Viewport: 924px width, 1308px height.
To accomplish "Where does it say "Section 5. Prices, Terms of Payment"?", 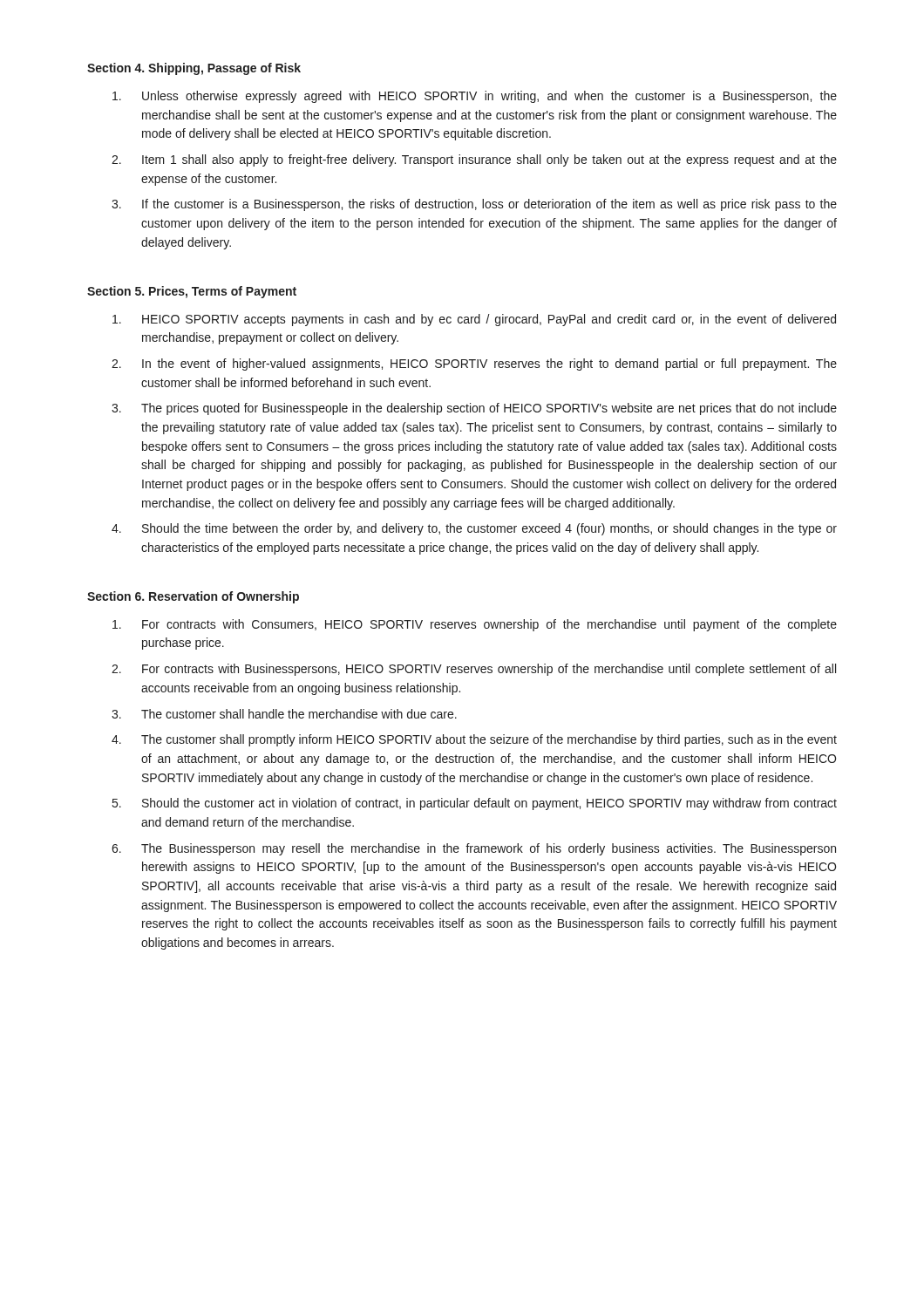I will click(192, 291).
